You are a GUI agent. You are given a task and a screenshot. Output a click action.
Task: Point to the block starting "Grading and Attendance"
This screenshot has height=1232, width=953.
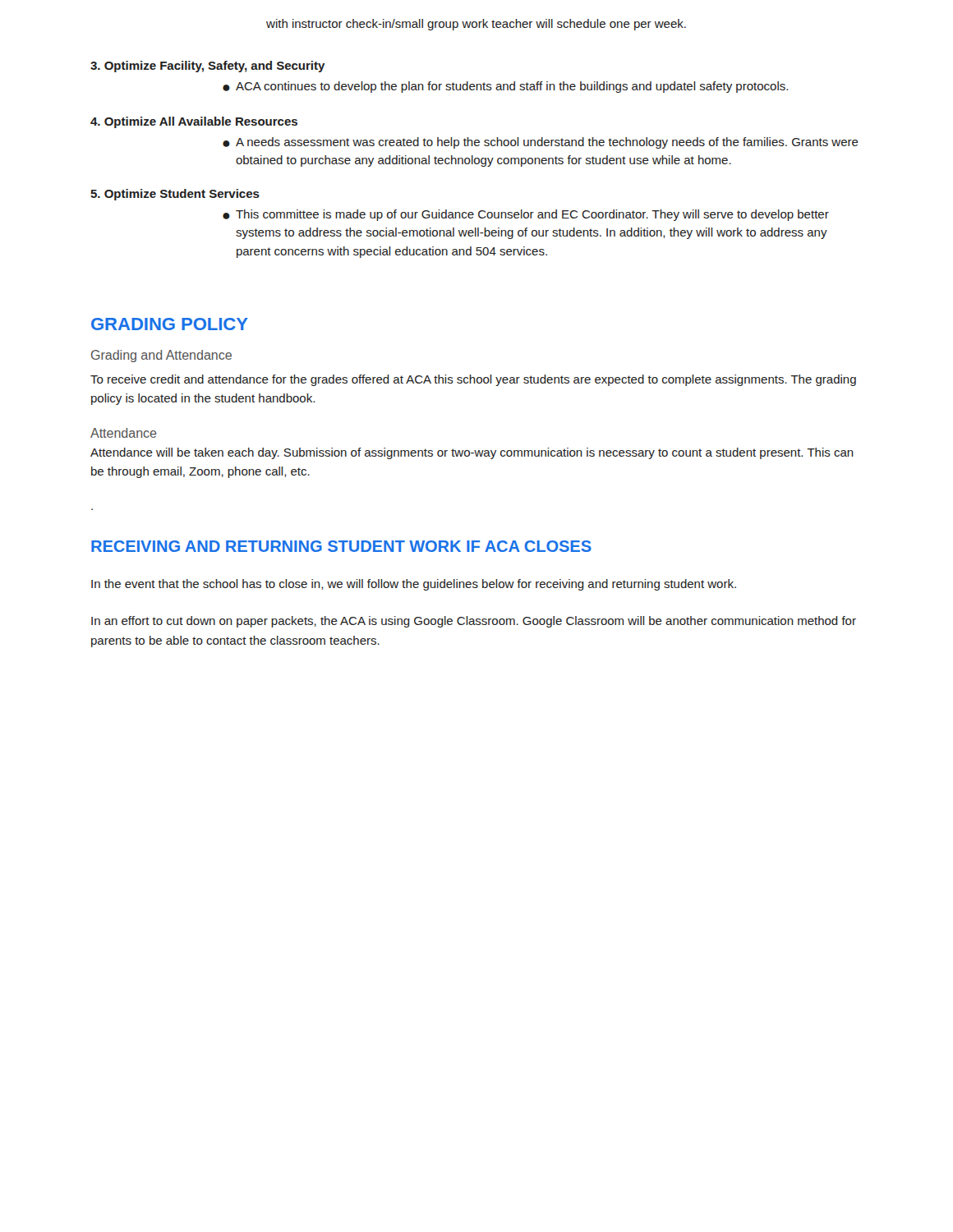161,355
